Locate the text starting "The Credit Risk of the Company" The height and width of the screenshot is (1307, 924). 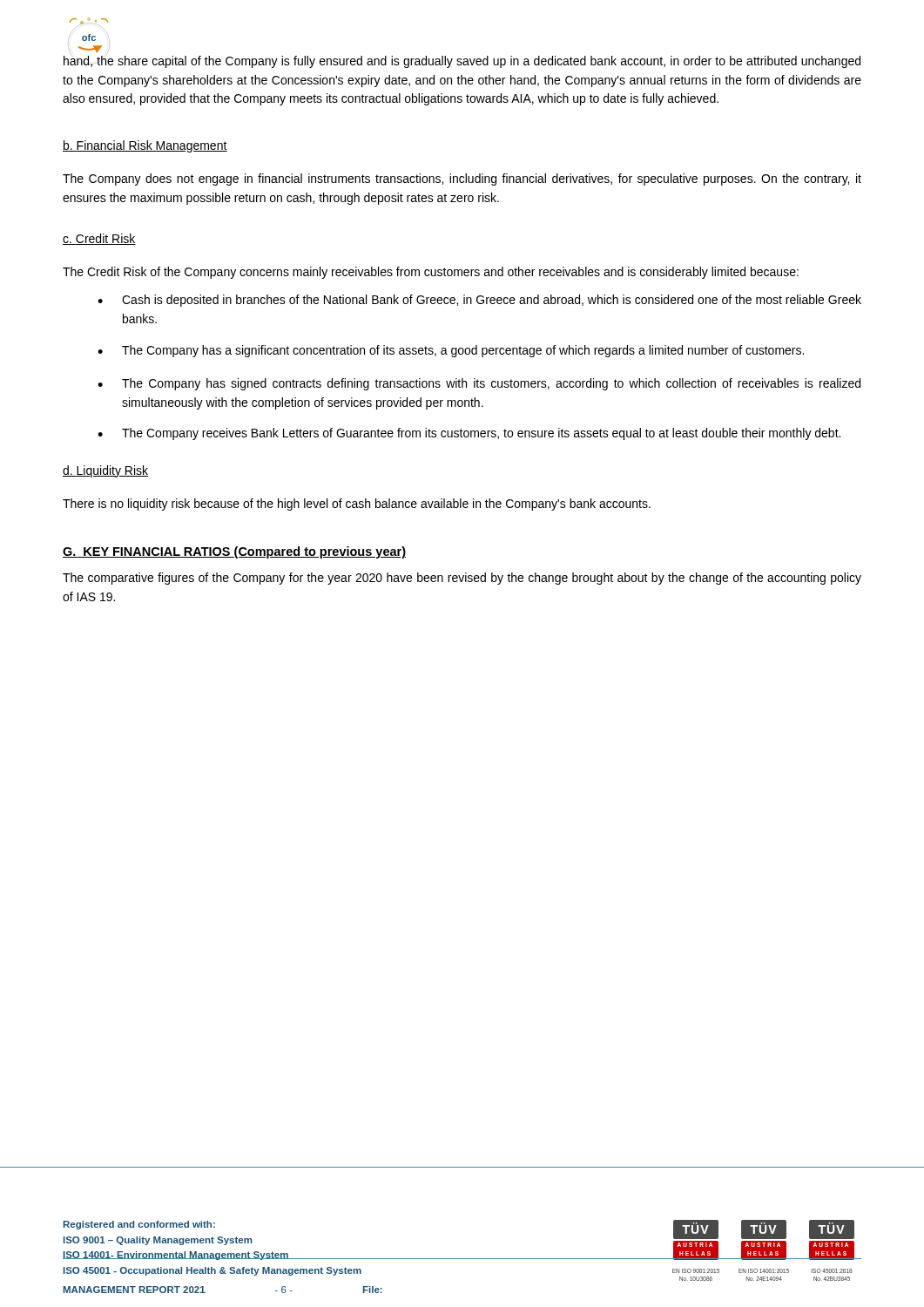(431, 272)
